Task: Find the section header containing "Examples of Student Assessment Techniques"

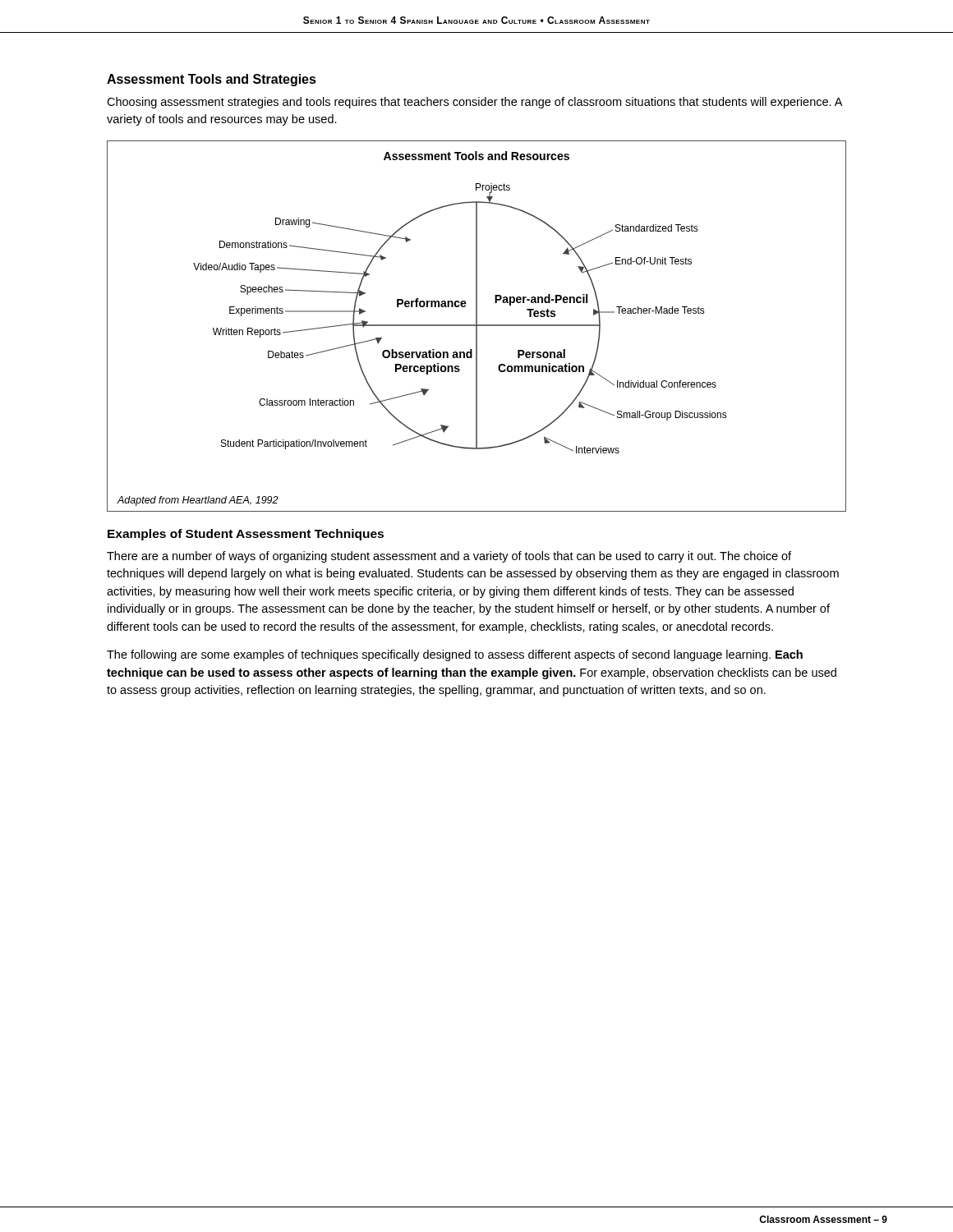Action: pyautogui.click(x=246, y=533)
